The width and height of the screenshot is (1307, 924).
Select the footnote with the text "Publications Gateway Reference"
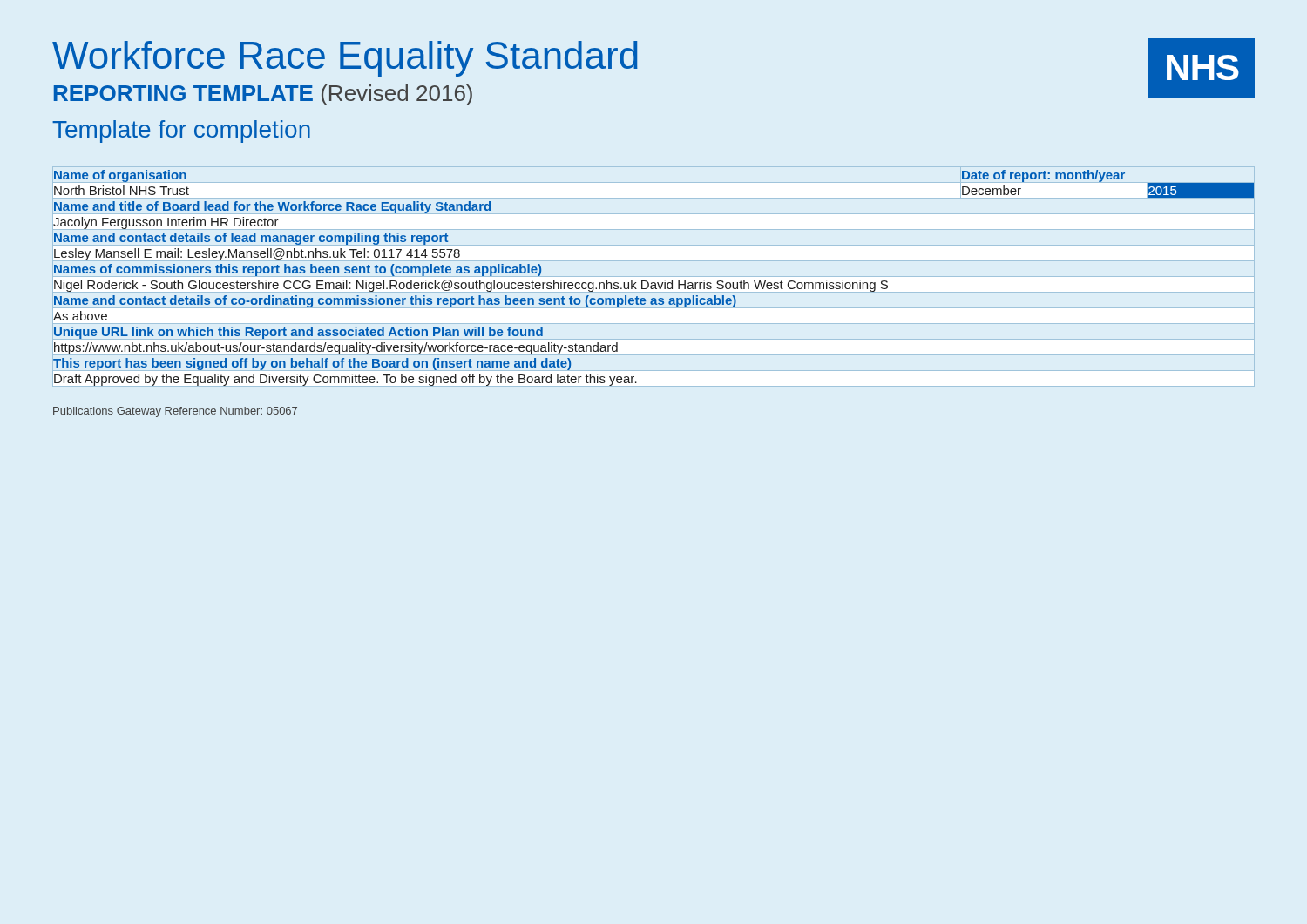tap(175, 411)
